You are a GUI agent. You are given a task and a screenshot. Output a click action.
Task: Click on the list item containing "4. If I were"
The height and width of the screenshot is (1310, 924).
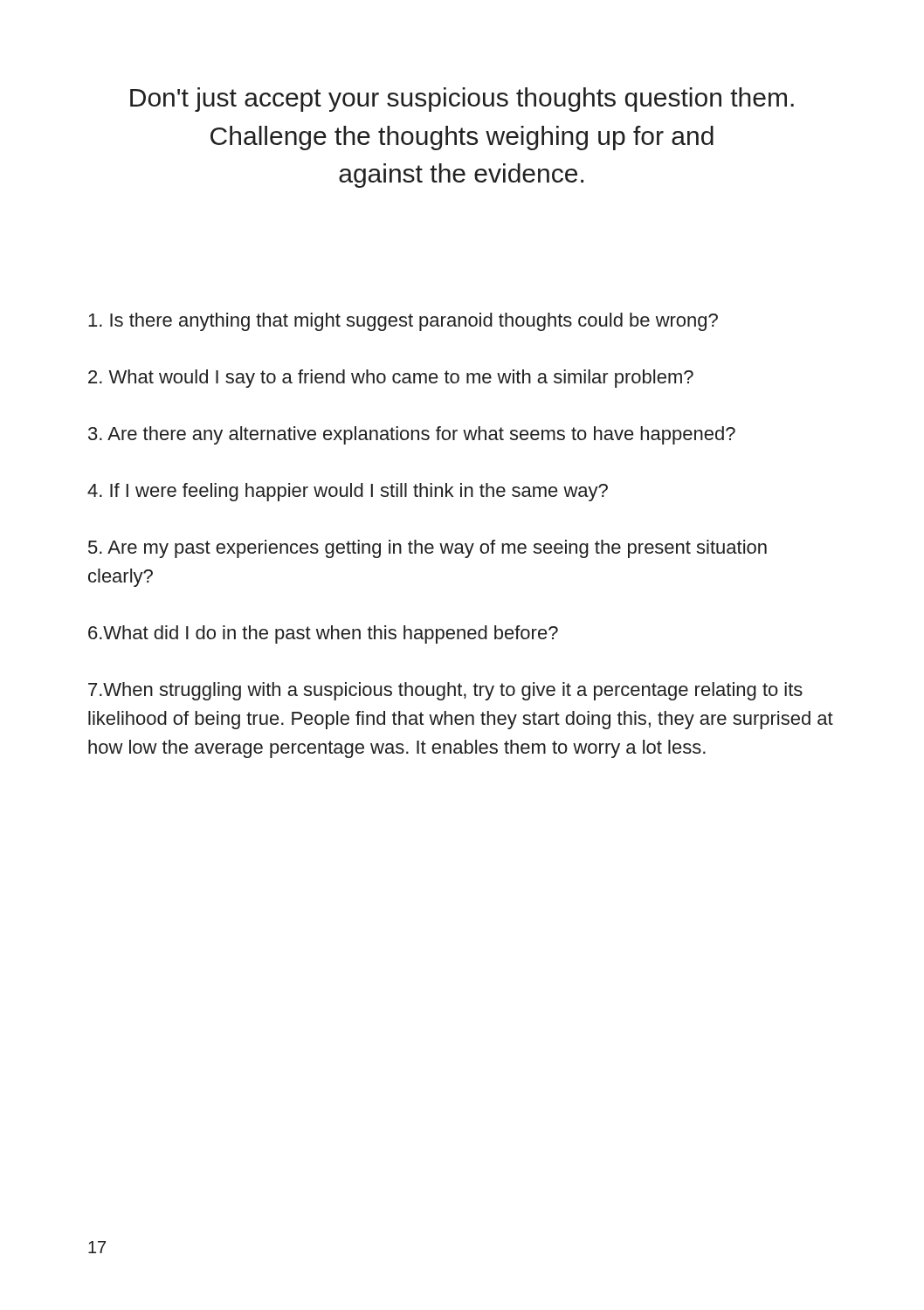coord(348,490)
